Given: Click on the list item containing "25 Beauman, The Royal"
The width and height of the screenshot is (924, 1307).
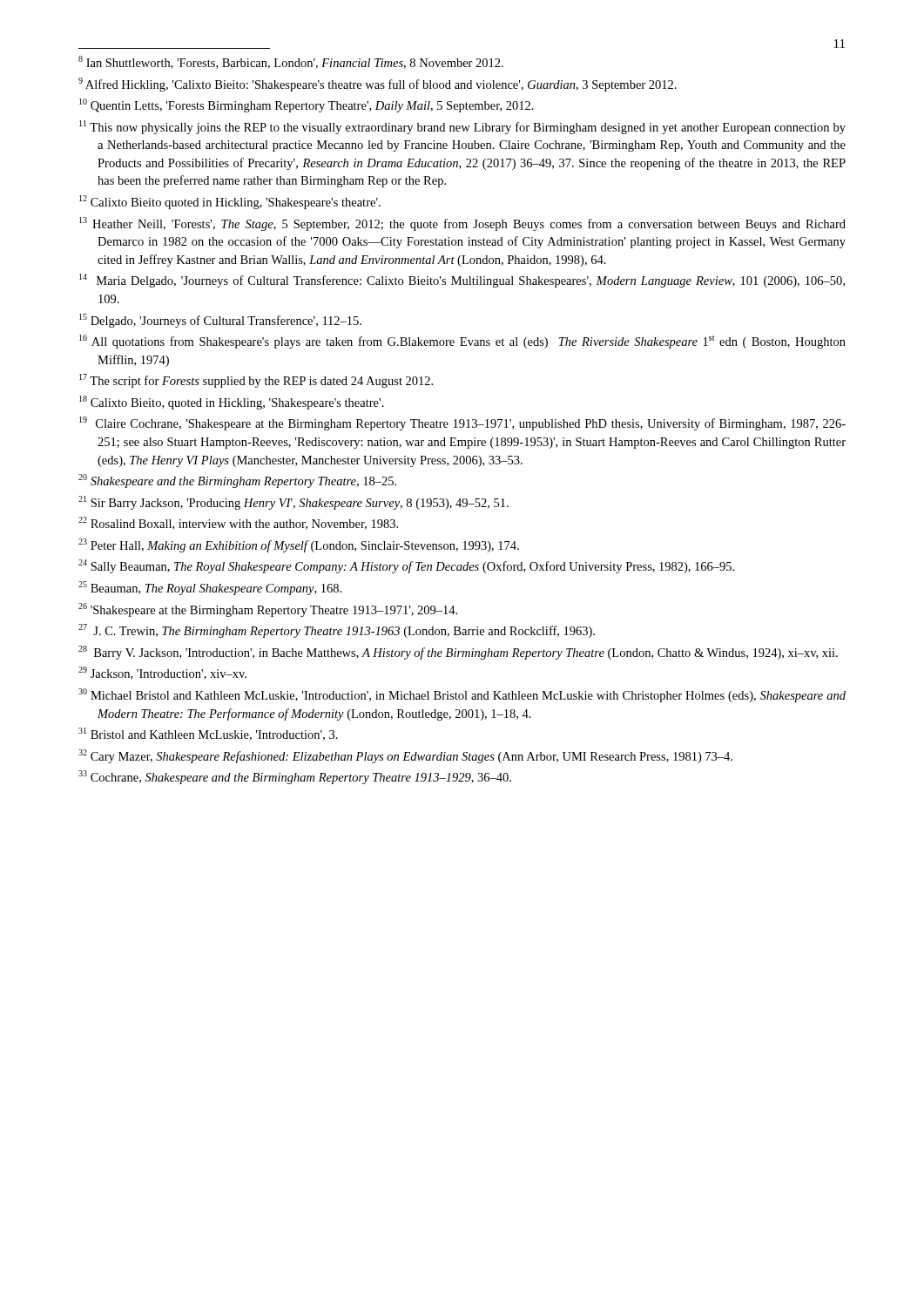Looking at the screenshot, I should pyautogui.click(x=210, y=587).
